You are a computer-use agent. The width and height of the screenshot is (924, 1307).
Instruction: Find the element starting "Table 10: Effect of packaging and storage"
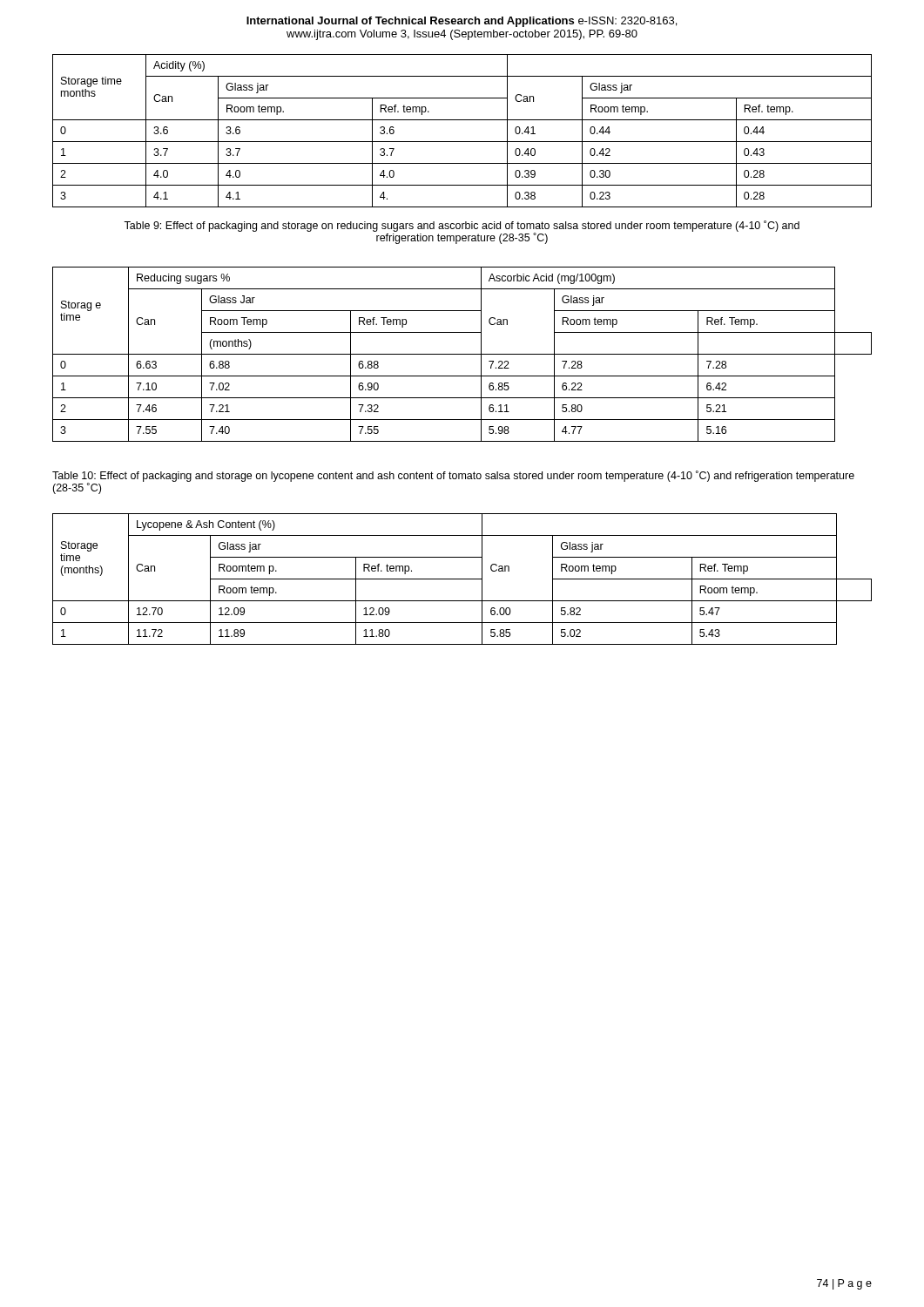coord(453,482)
